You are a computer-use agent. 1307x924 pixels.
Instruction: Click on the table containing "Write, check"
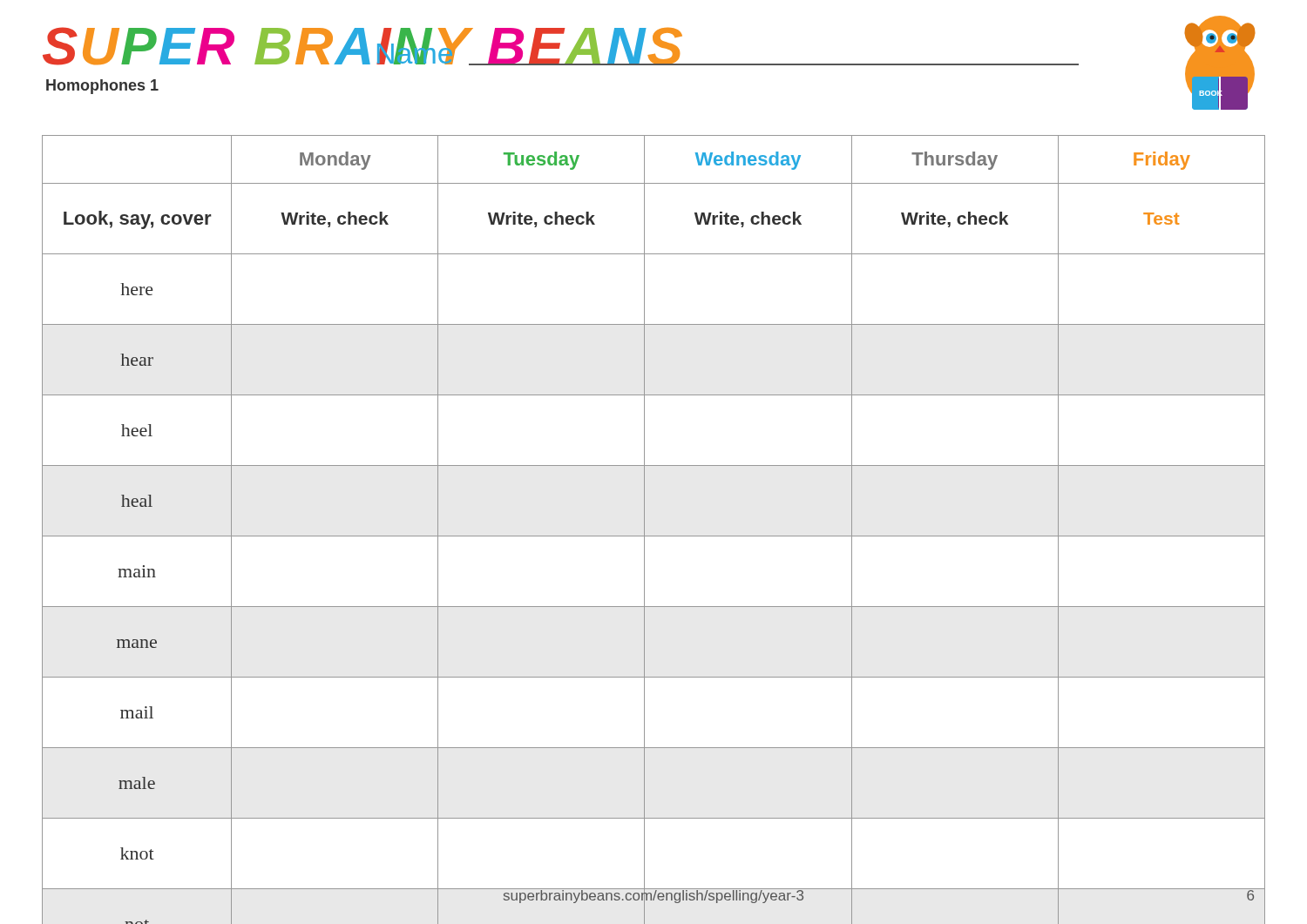654,529
